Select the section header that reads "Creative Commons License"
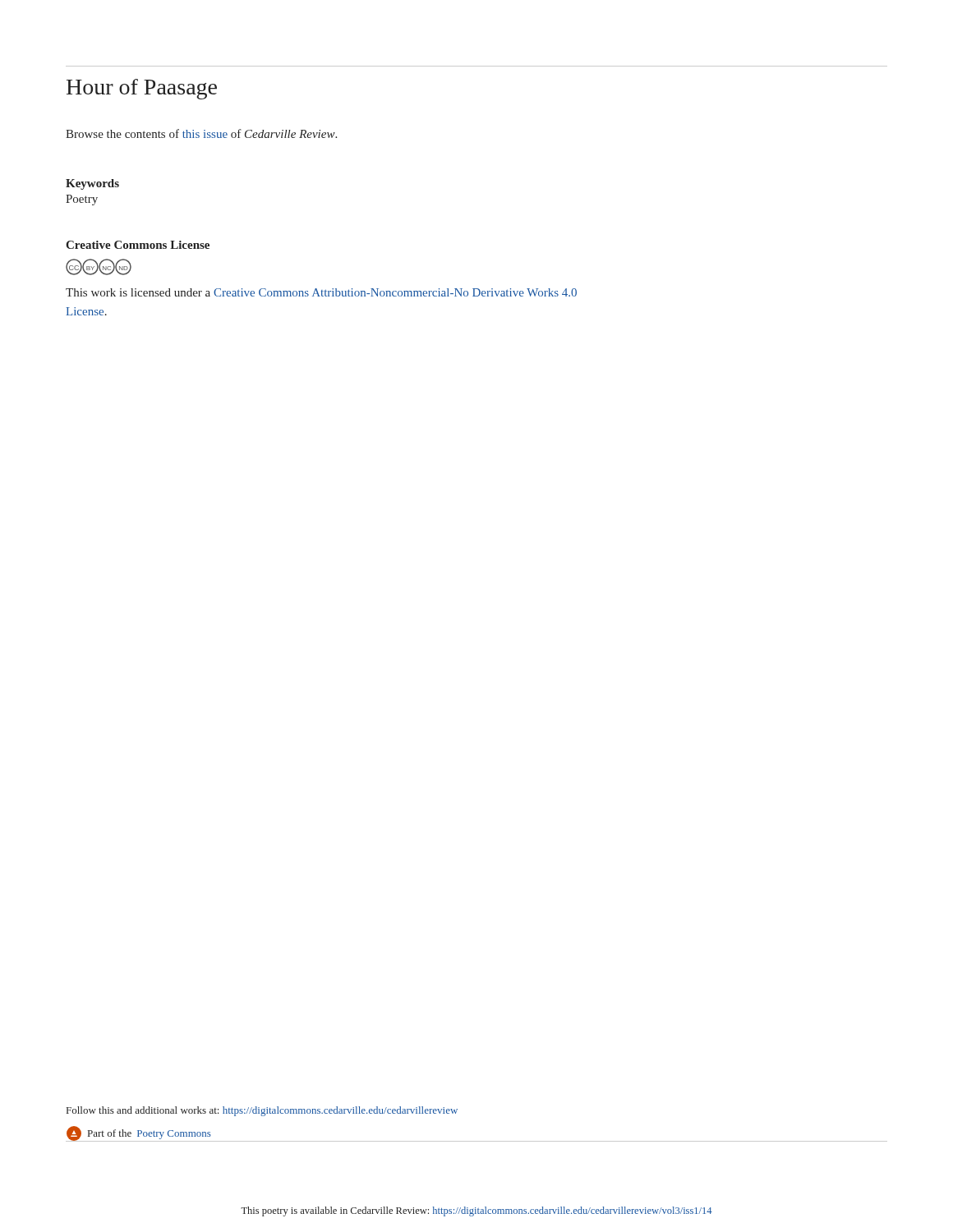 138,245
